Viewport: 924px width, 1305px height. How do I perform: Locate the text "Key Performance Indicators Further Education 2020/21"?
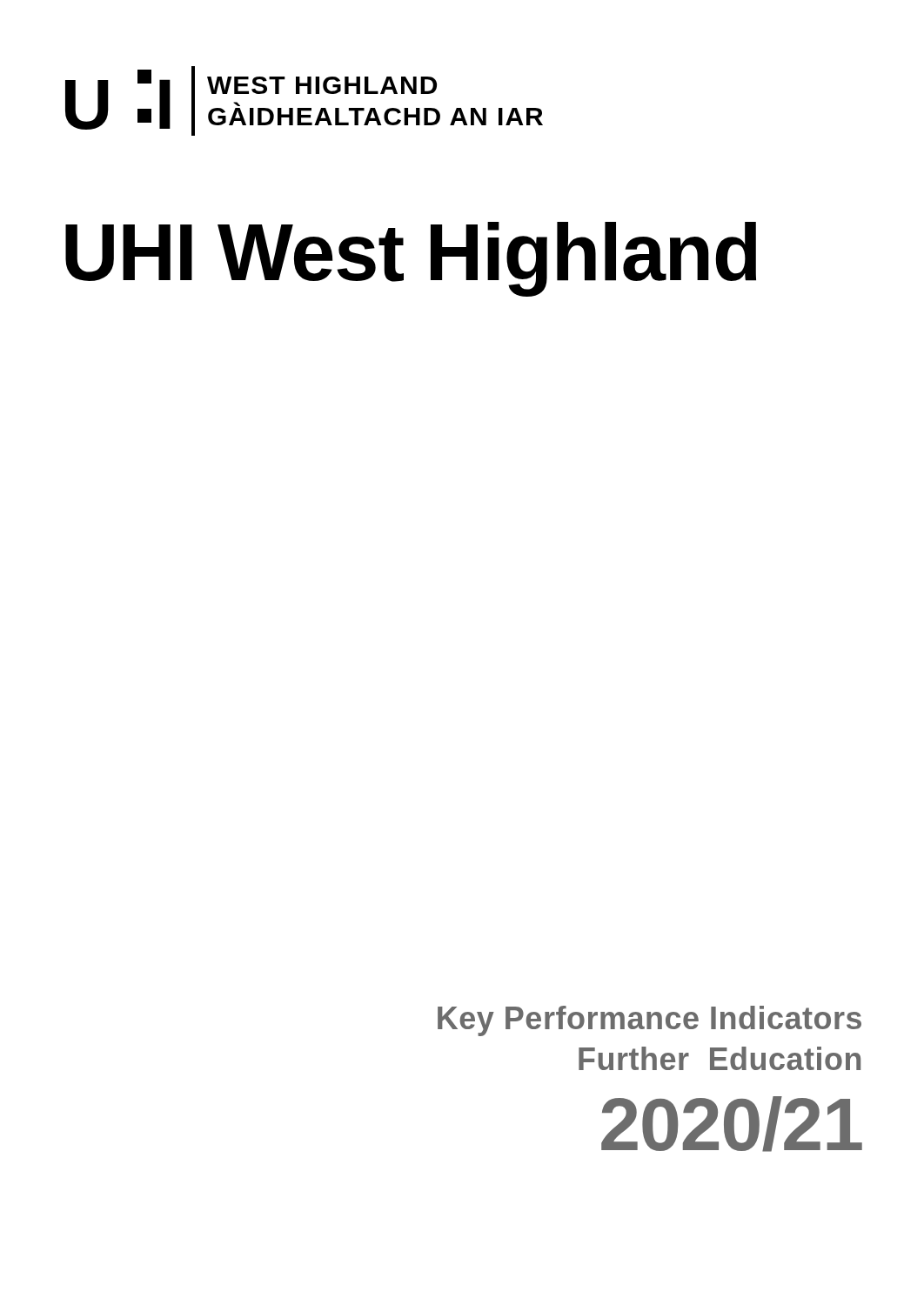tap(649, 1082)
